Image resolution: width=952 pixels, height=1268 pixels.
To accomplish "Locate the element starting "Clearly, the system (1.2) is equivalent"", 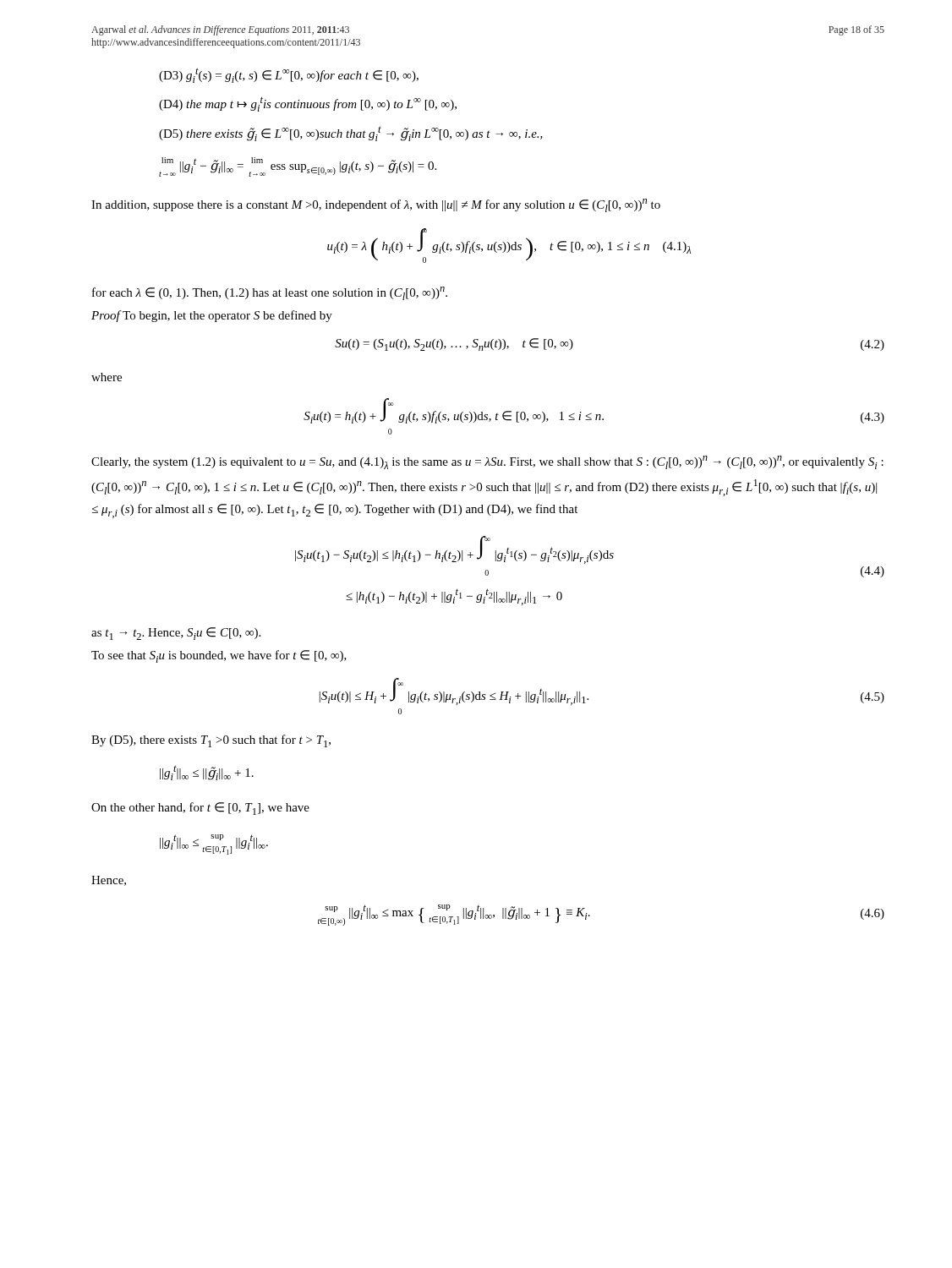I will pos(488,485).
